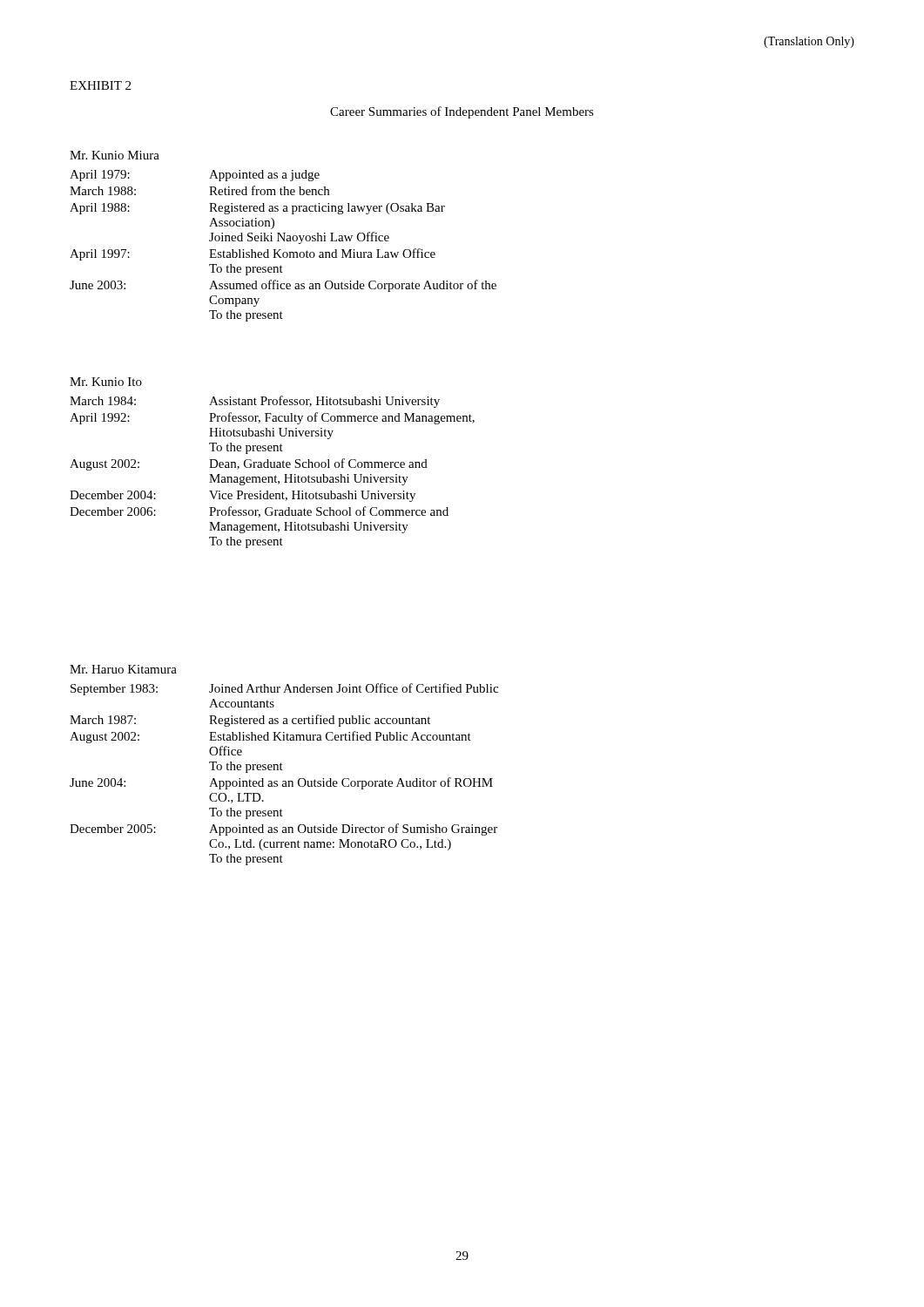Click on the region starting "Mr. Kunio Ito March 1984: Assistant Professor,"
This screenshot has height=1307, width=924.
[x=106, y=382]
